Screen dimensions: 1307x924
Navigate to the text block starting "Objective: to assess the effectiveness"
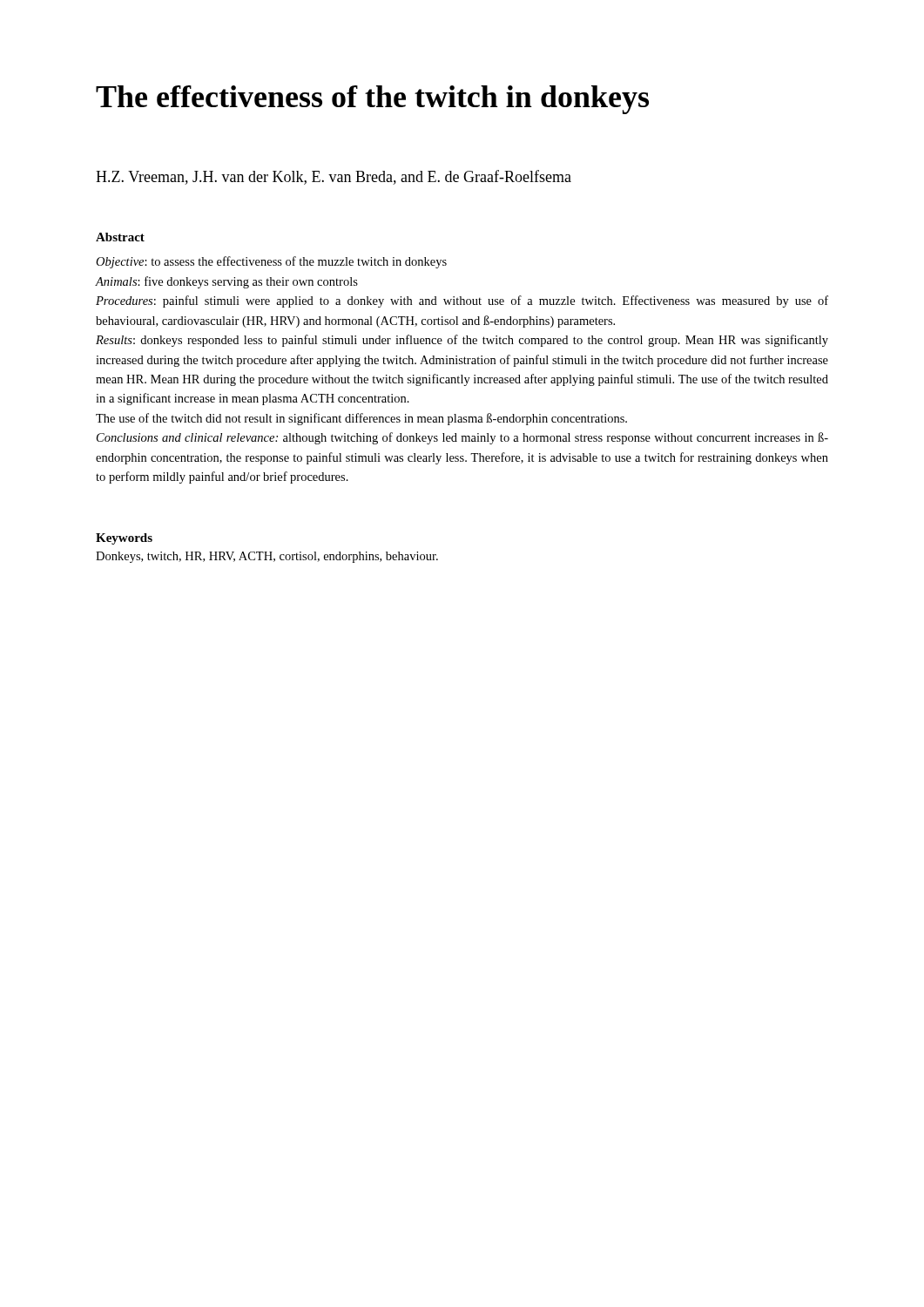(462, 369)
